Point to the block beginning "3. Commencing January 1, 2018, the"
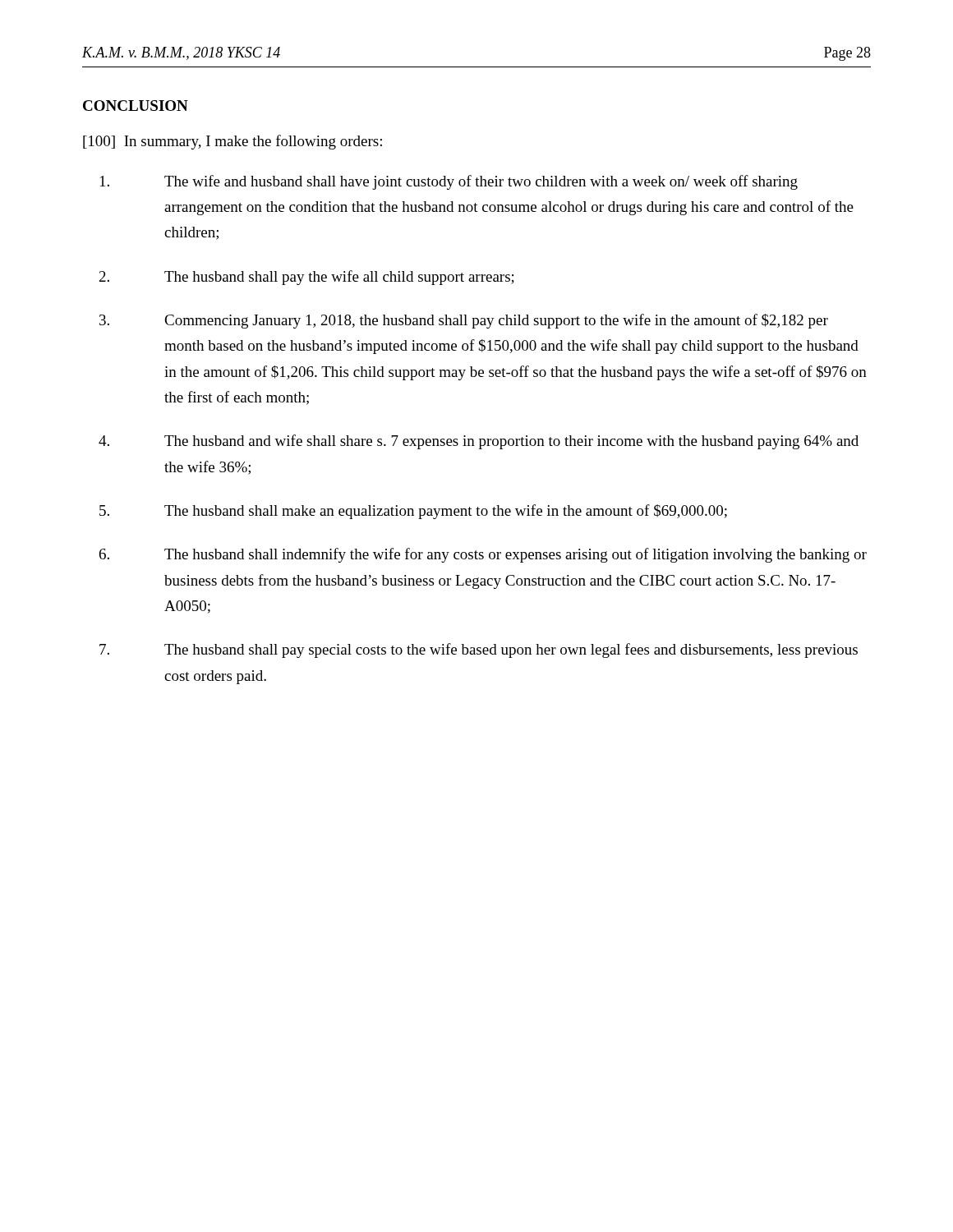 pyautogui.click(x=476, y=359)
